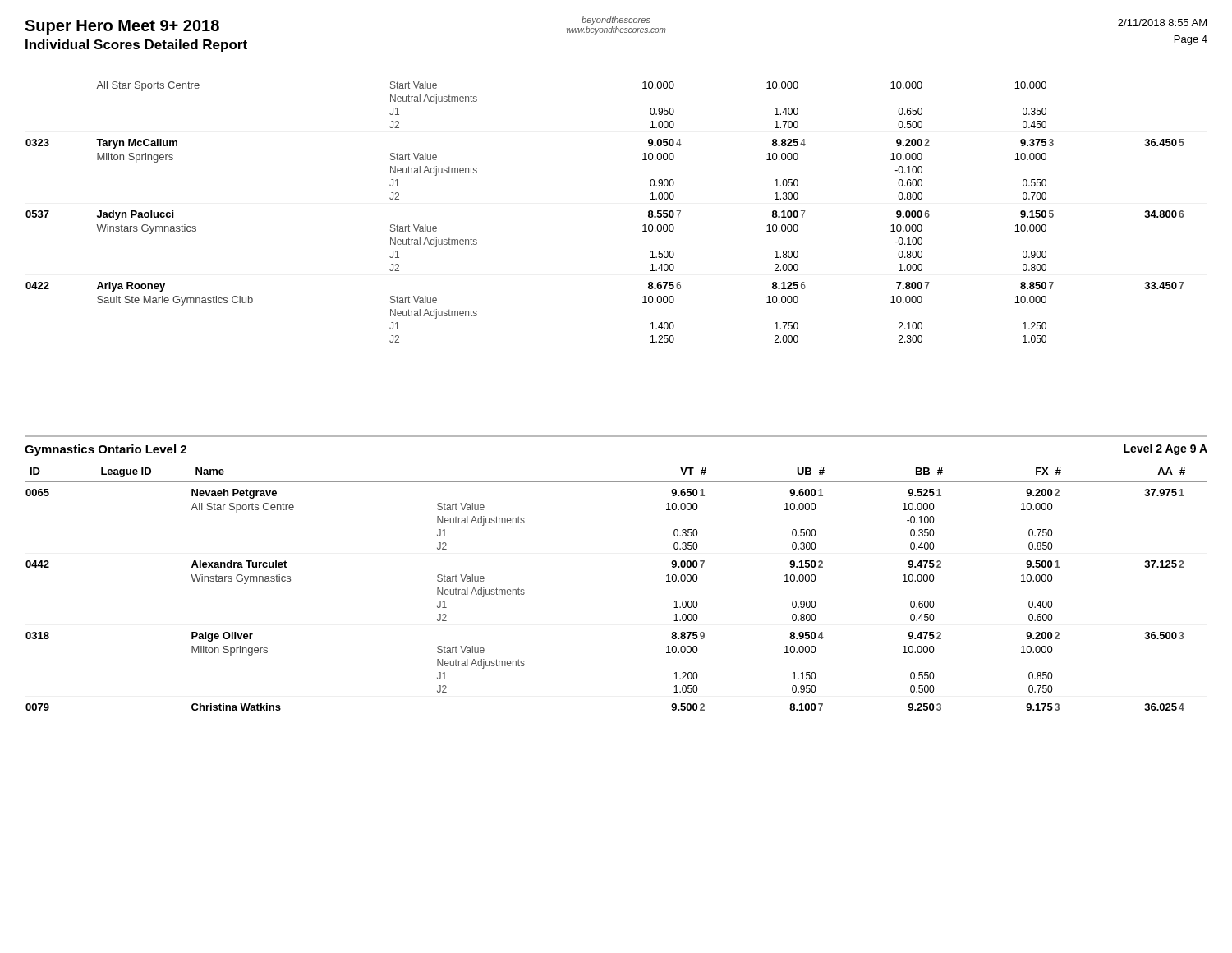Locate the table with the text "Sault Ste Marie"
The width and height of the screenshot is (1232, 953).
point(616,212)
